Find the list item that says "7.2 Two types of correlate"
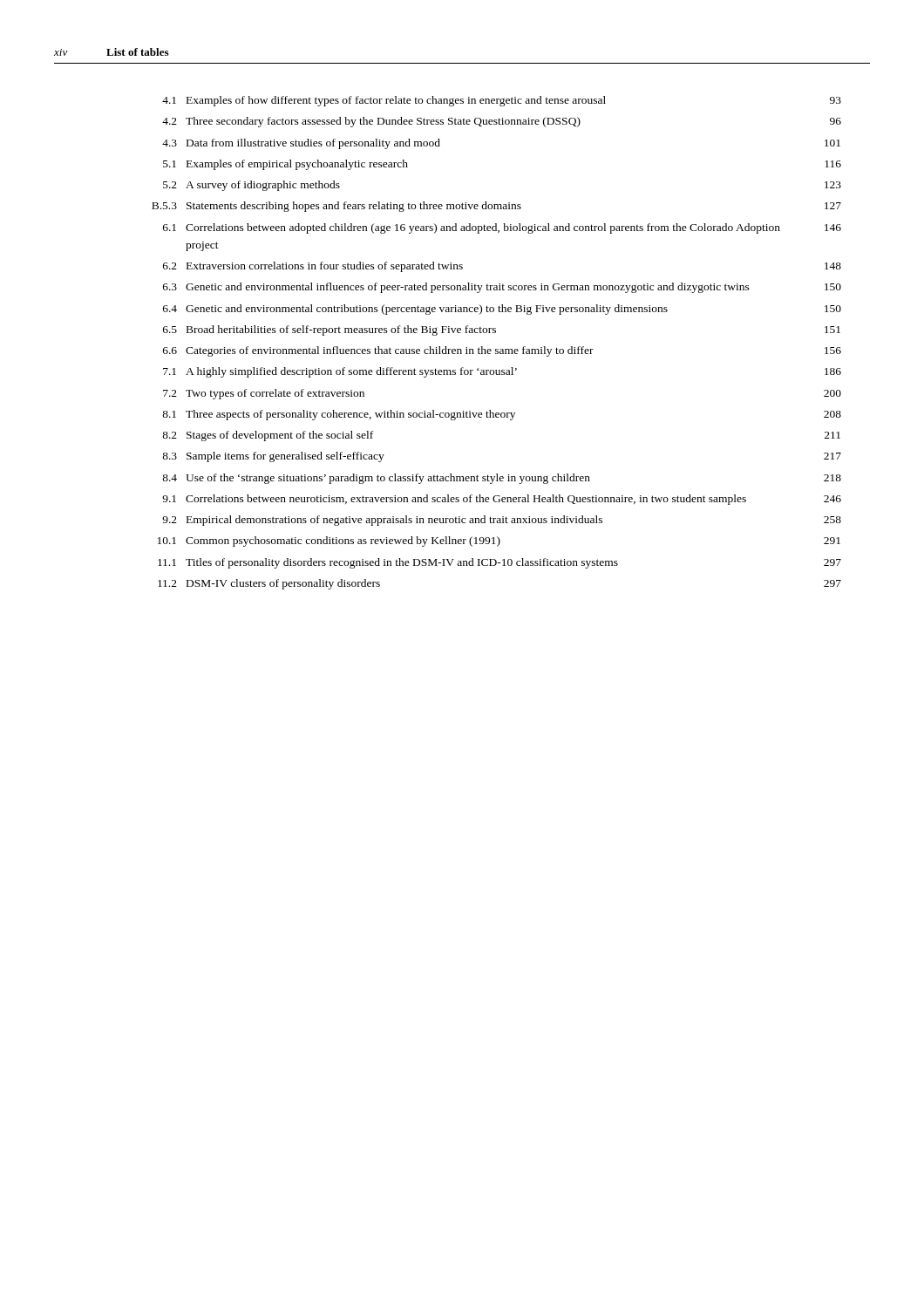This screenshot has width=924, height=1308. tap(267, 393)
